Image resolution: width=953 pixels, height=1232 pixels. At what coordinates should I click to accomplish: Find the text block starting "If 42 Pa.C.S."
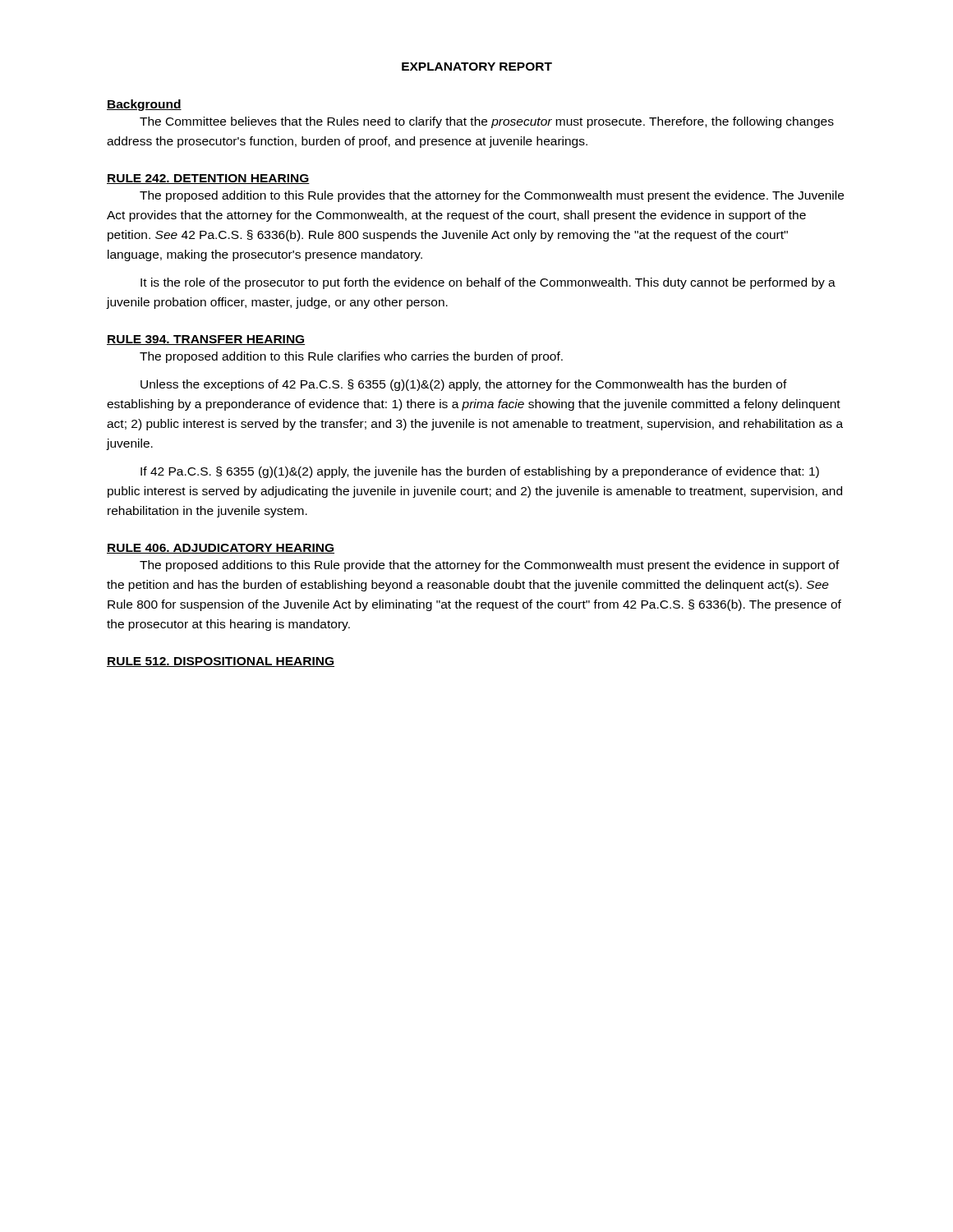point(475,491)
